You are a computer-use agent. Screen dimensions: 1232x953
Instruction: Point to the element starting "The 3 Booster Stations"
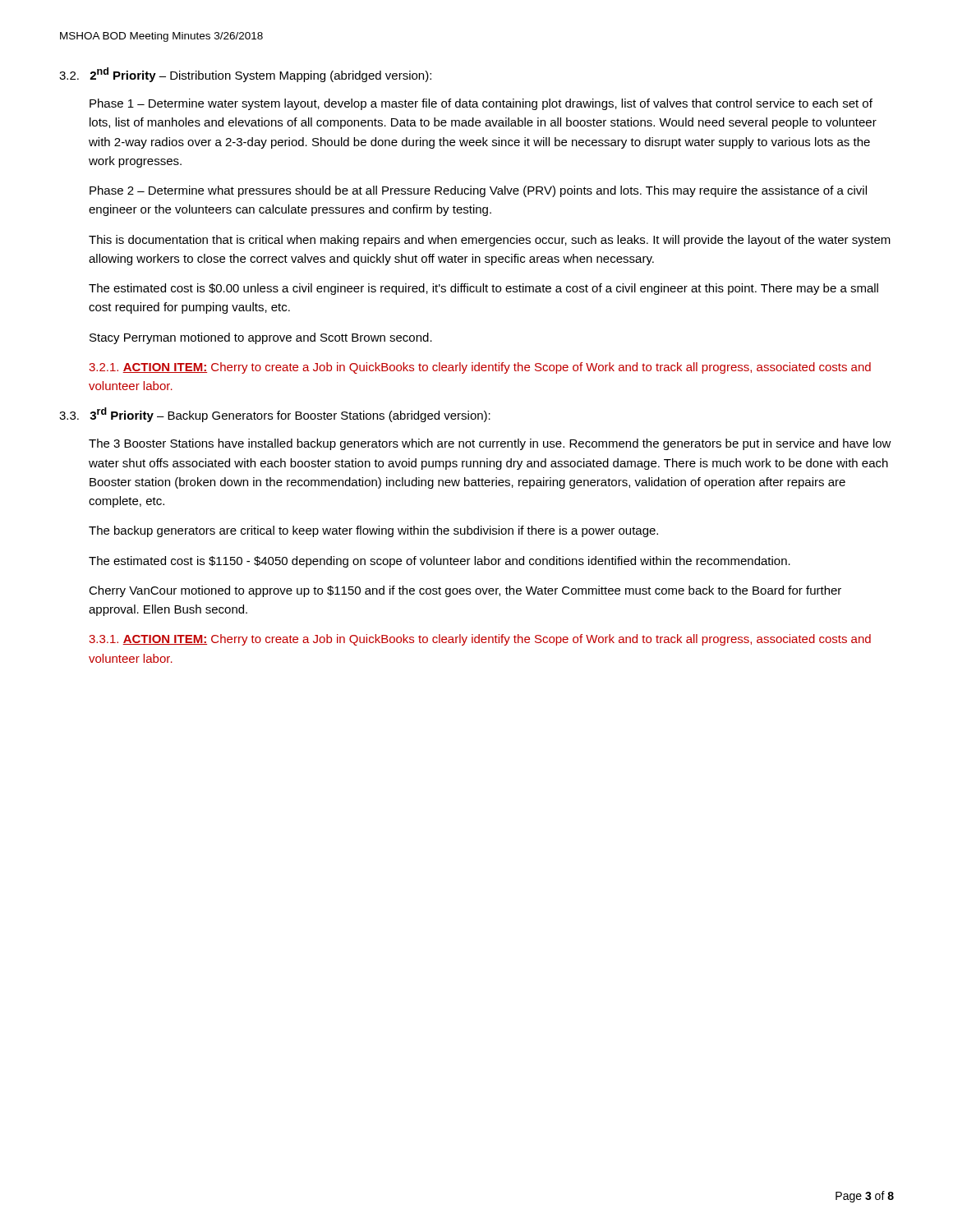coord(490,472)
